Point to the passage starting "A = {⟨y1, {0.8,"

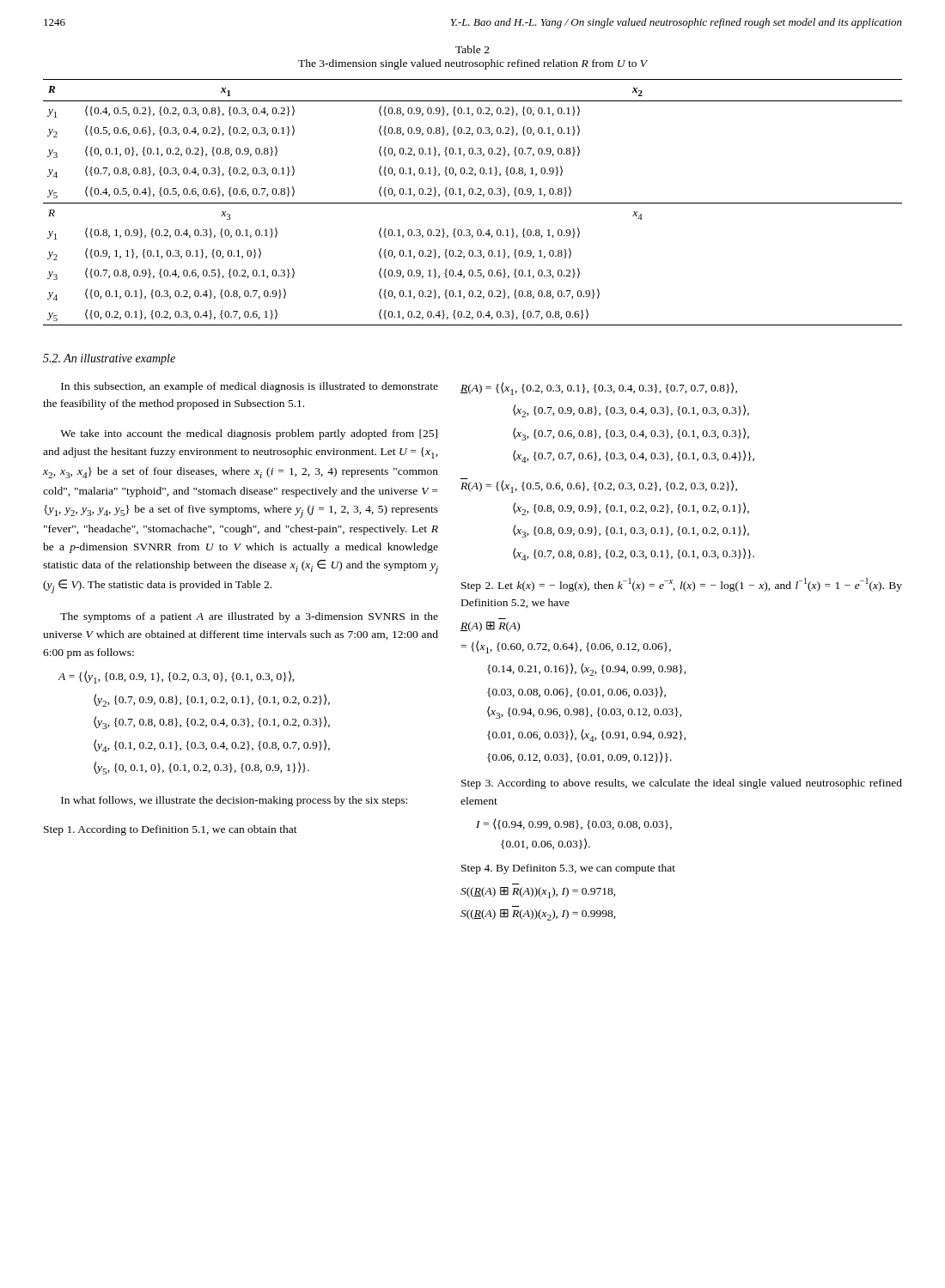[194, 725]
